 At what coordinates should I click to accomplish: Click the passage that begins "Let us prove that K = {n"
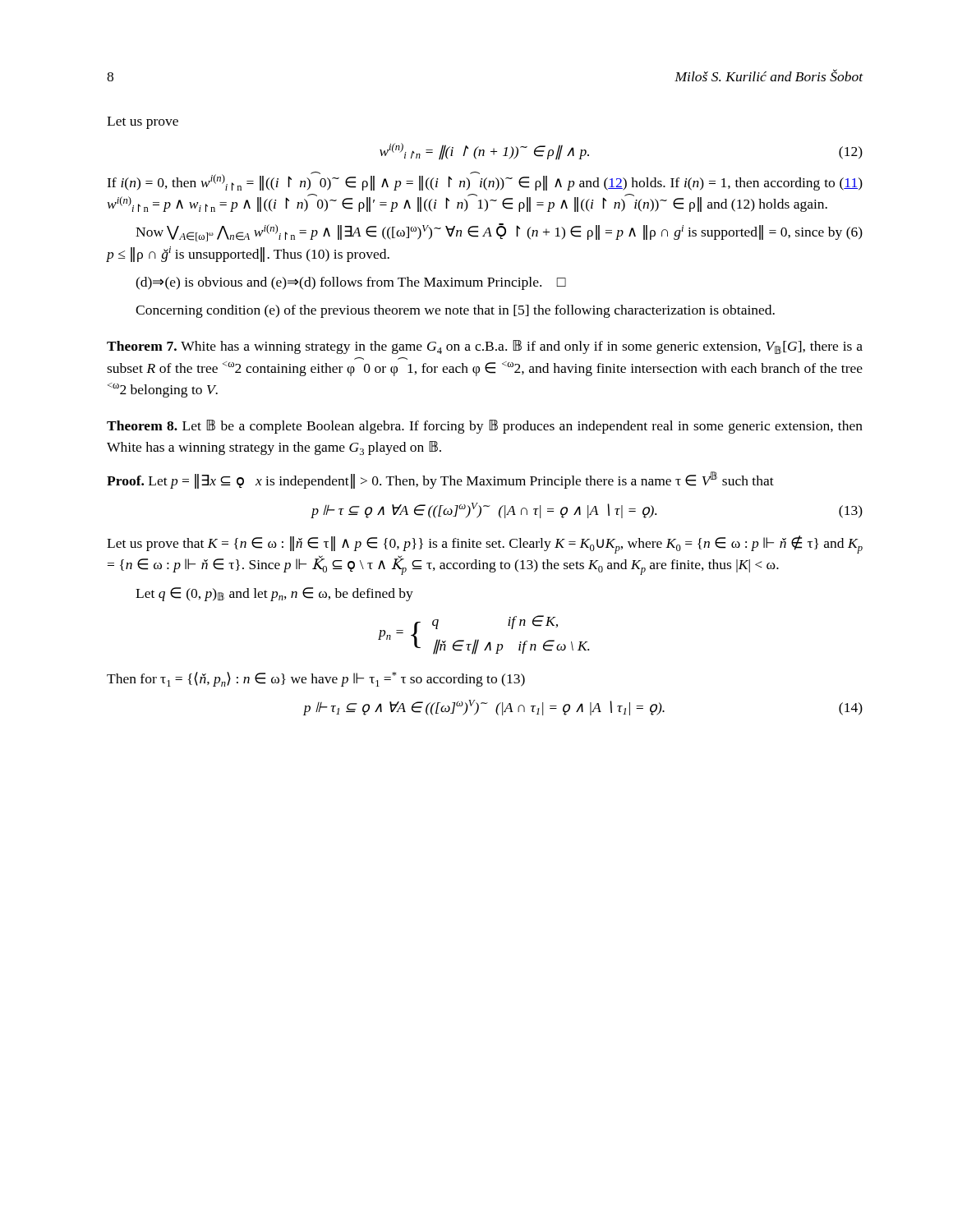click(485, 568)
